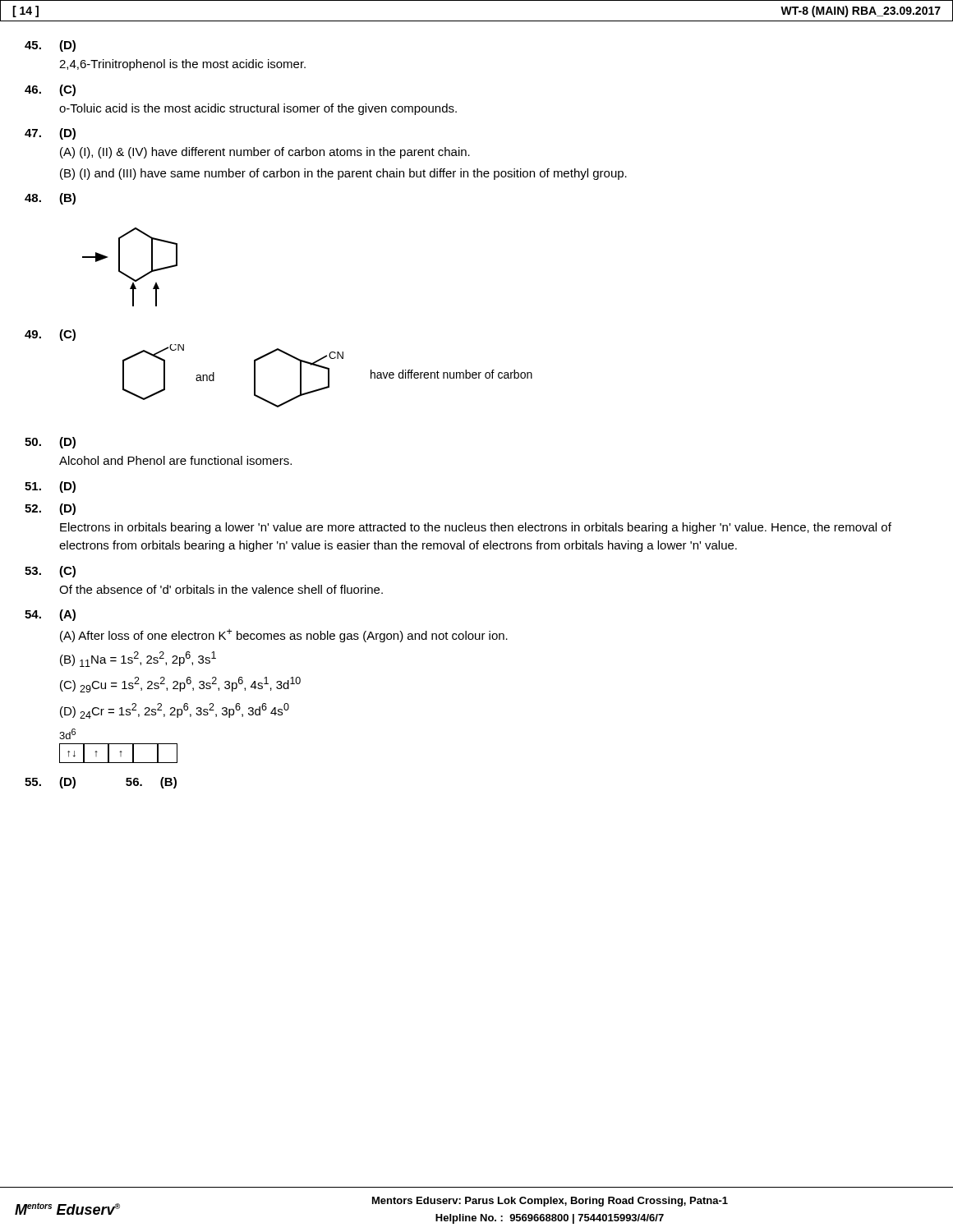The height and width of the screenshot is (1232, 953).
Task: Locate the text "49. (C)"
Action: pyautogui.click(x=31, y=336)
